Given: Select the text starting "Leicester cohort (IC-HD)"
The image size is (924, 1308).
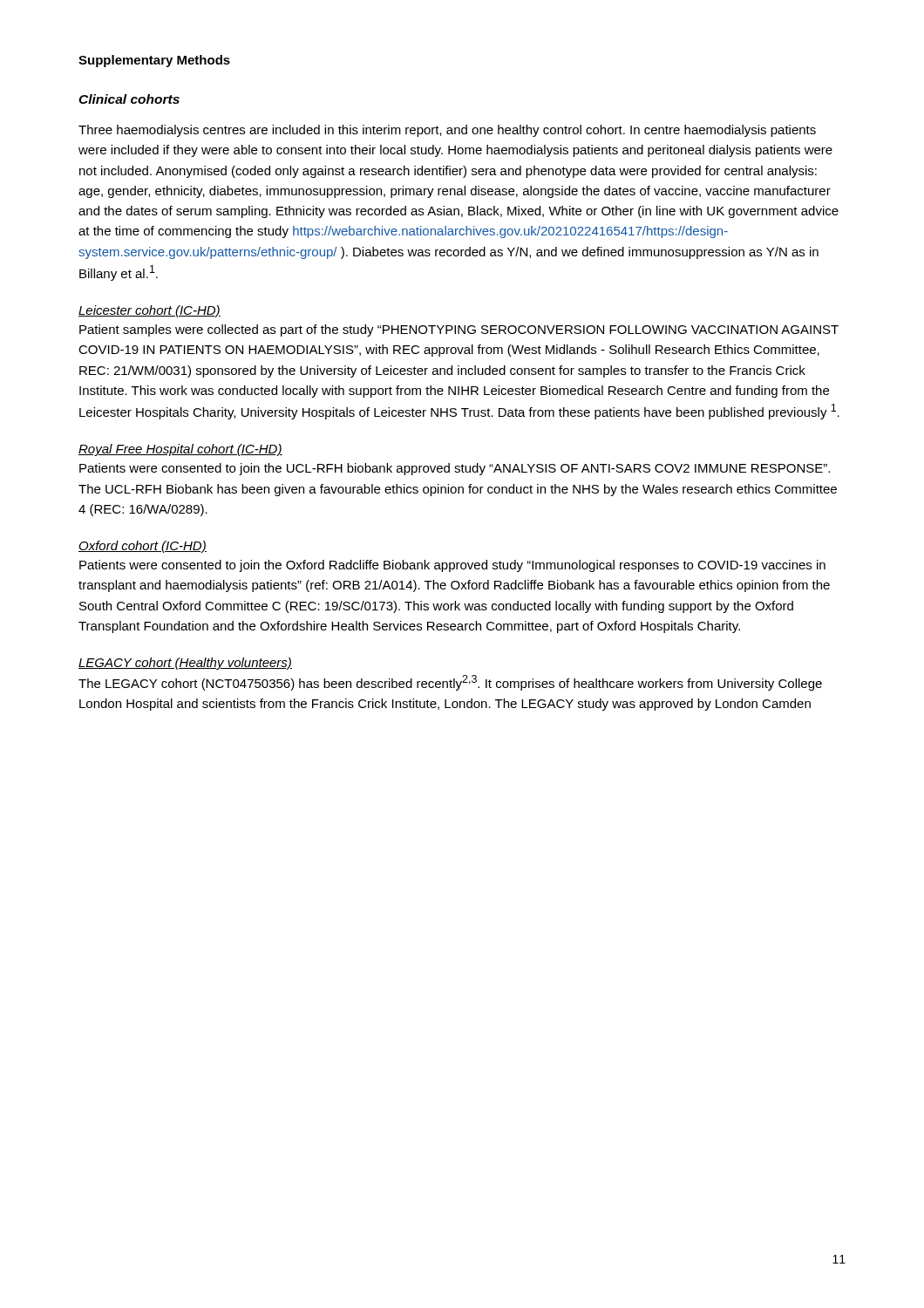Looking at the screenshot, I should click(x=149, y=310).
